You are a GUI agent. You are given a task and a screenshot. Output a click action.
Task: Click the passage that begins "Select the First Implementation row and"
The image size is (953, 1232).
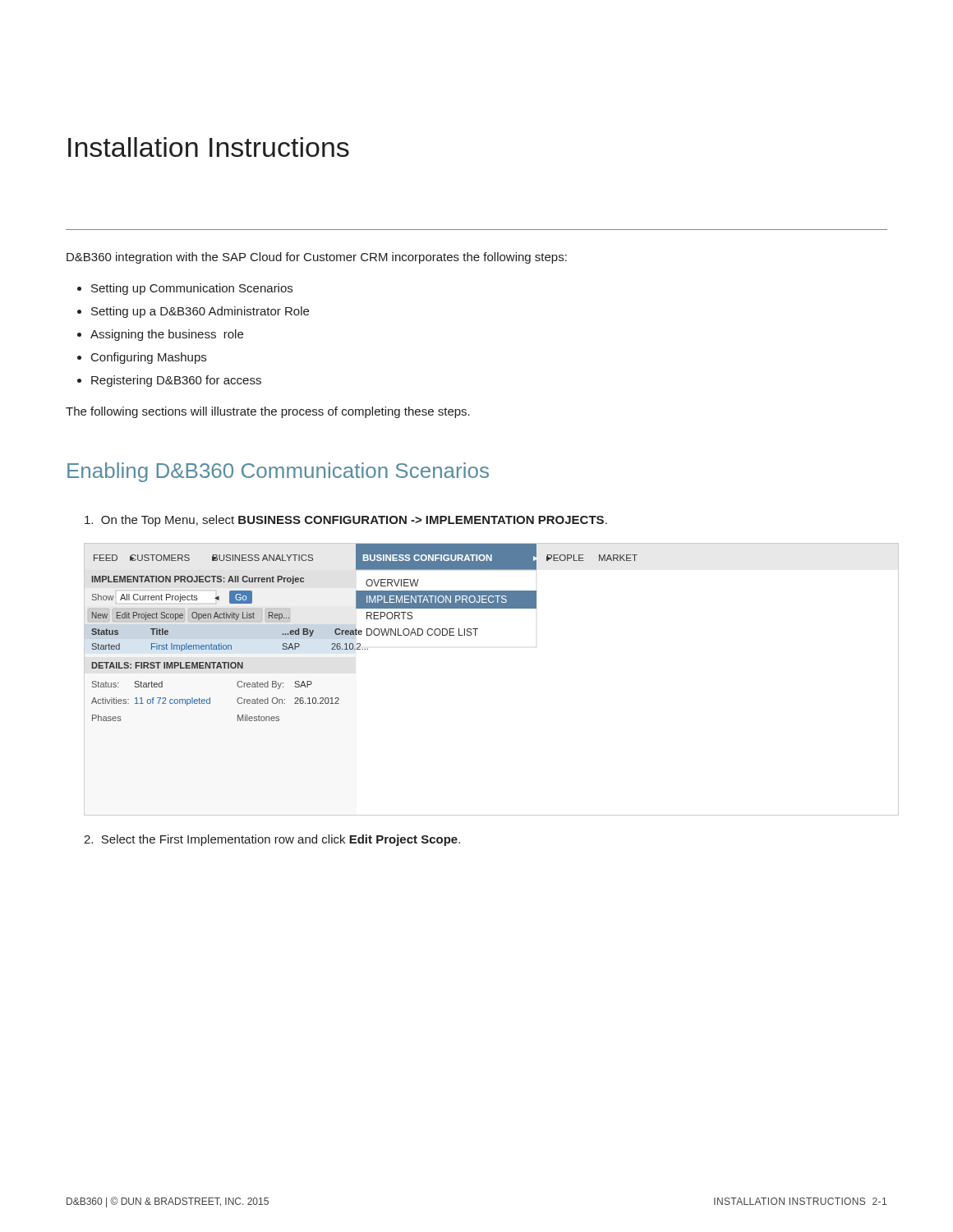point(272,840)
